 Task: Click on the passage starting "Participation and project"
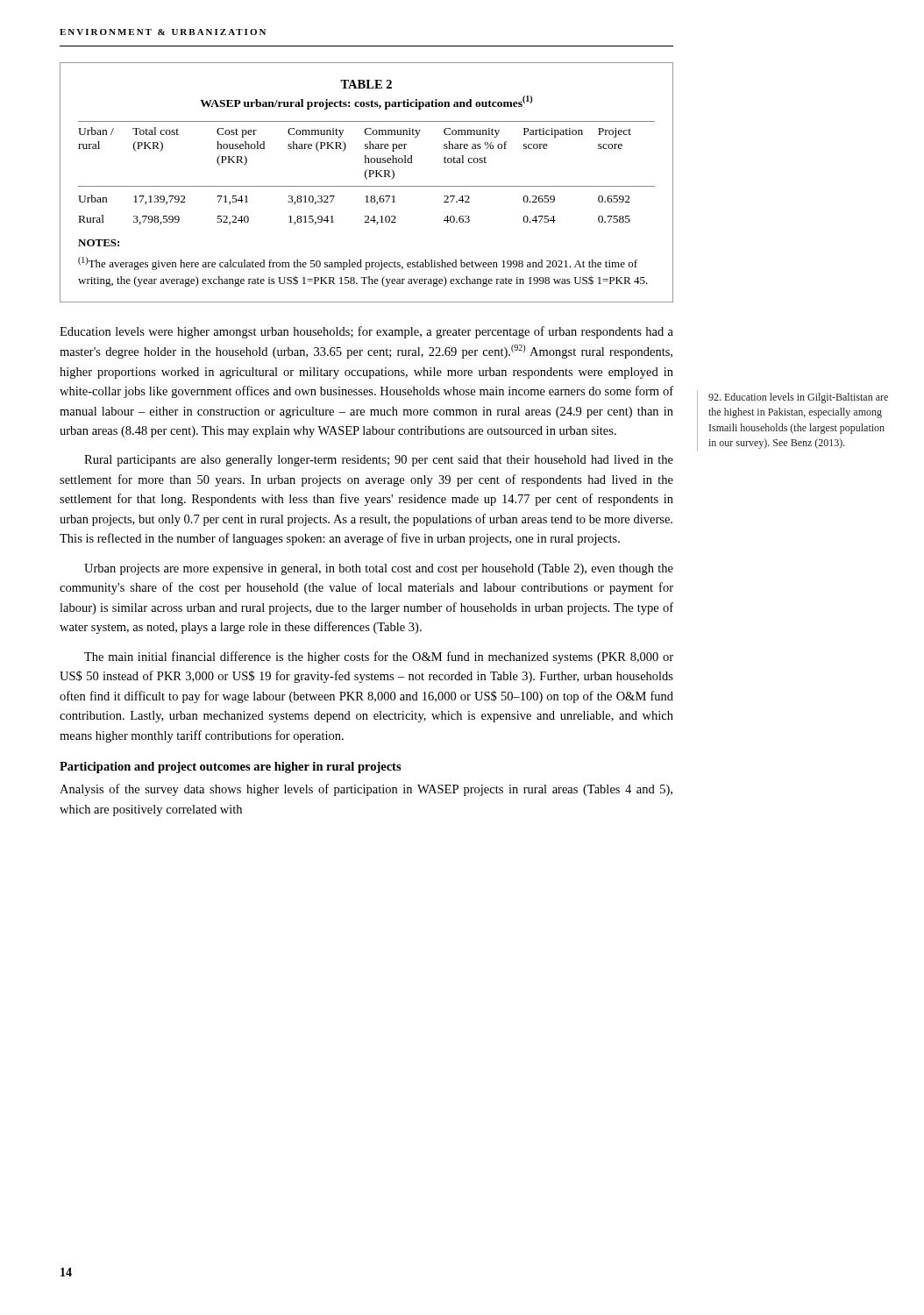pyautogui.click(x=230, y=766)
